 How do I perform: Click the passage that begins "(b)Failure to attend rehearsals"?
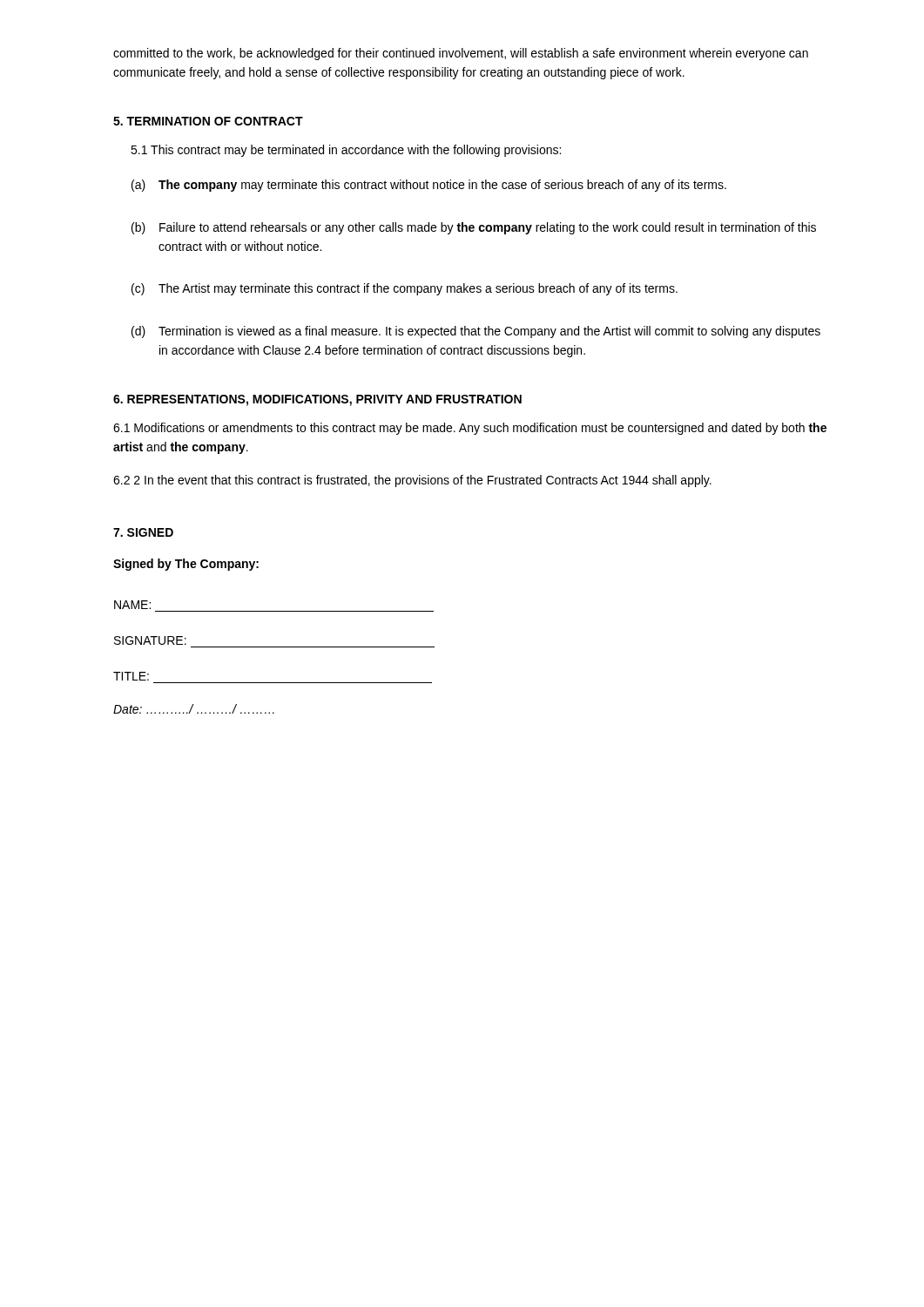[480, 237]
